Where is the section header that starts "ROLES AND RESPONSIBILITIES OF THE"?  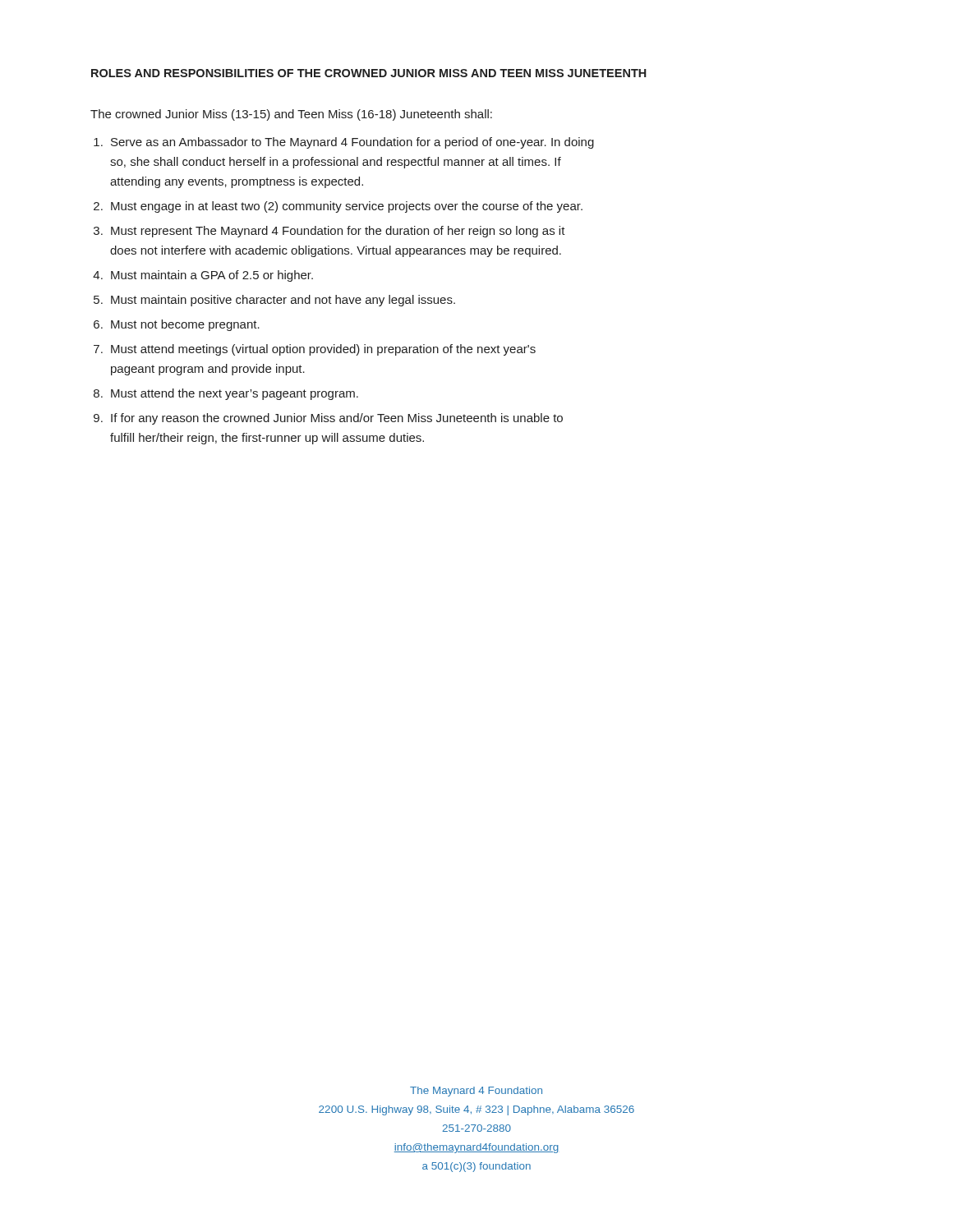(369, 73)
